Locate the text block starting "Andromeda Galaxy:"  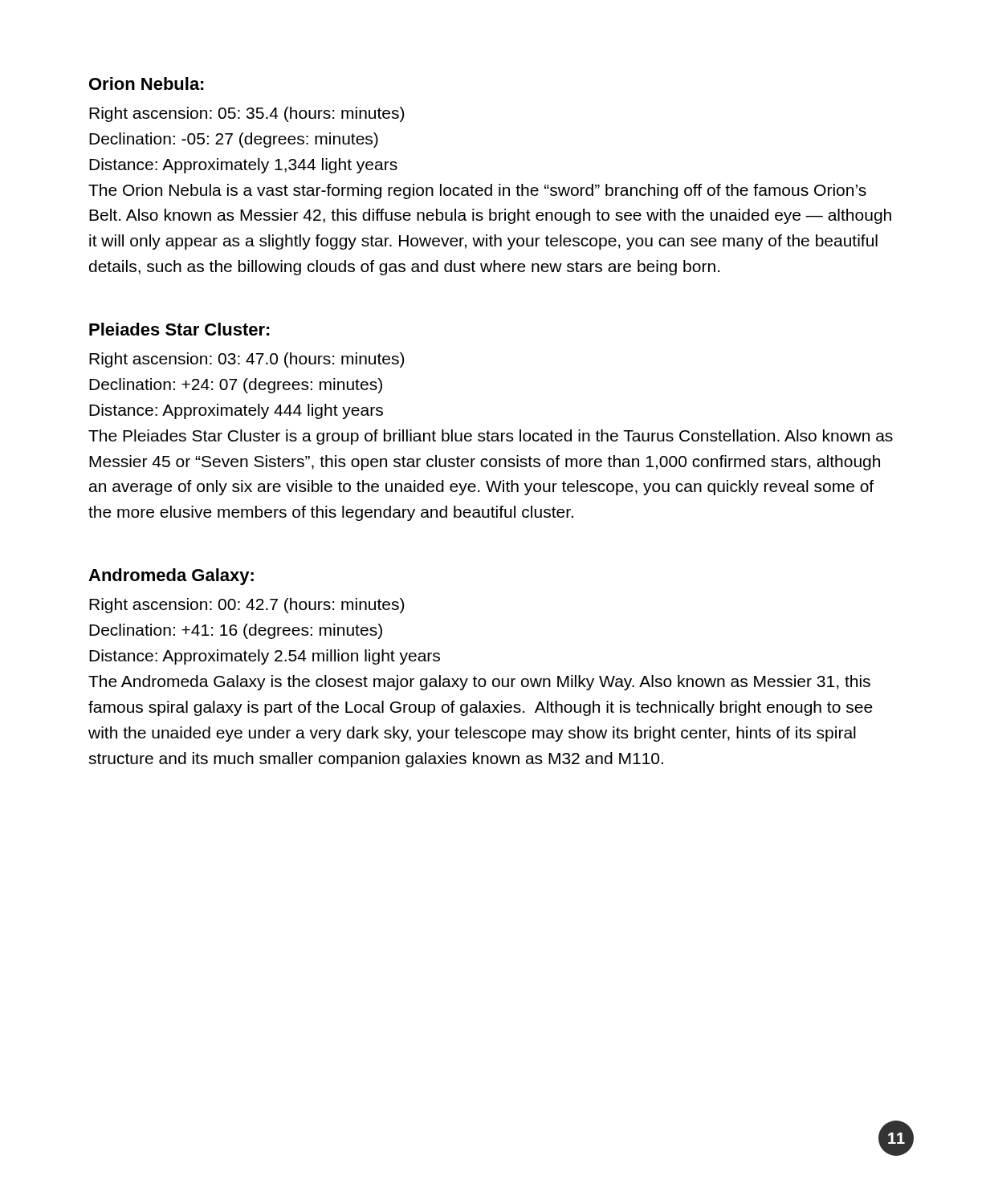tap(172, 575)
